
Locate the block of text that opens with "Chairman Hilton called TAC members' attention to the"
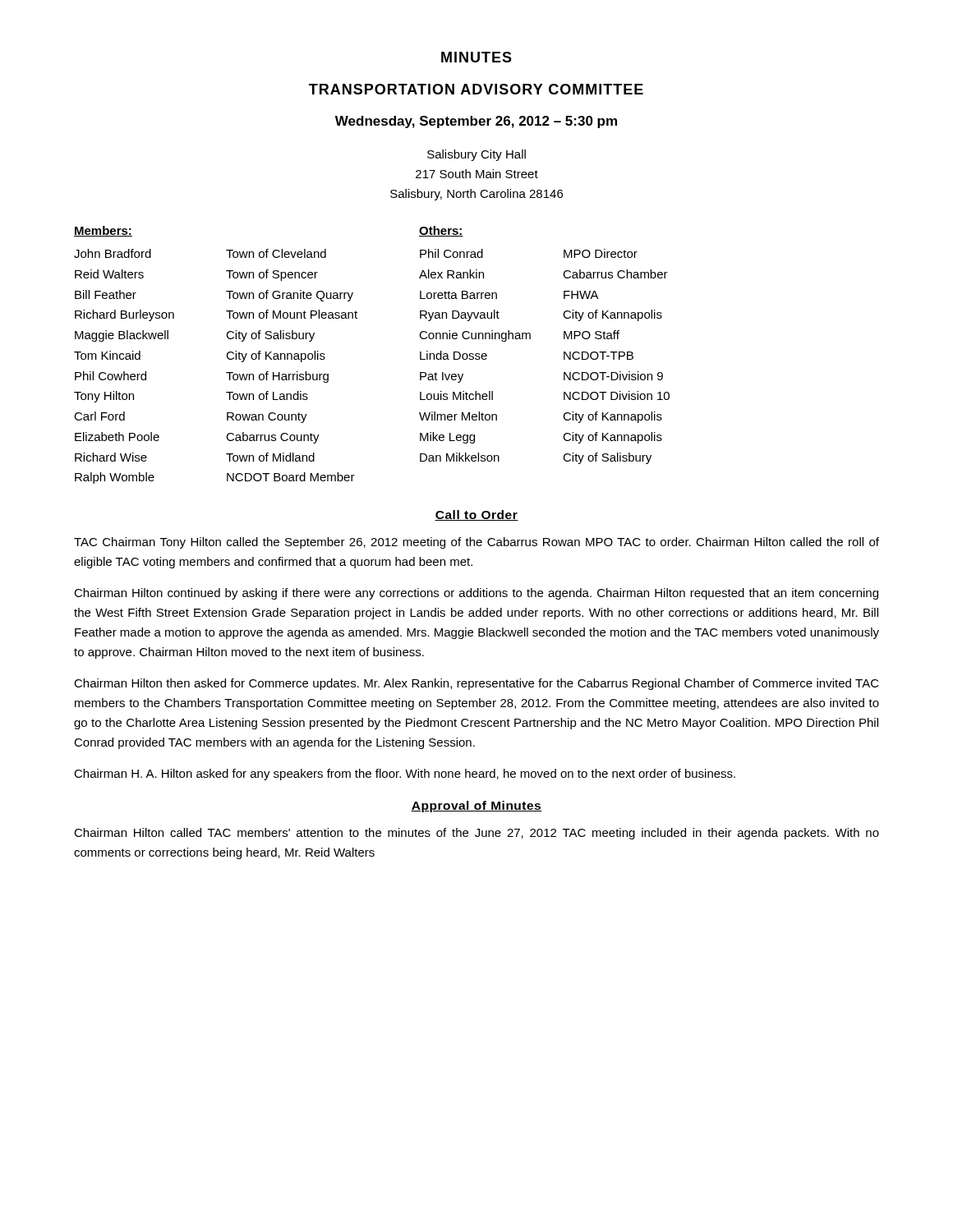(x=476, y=842)
